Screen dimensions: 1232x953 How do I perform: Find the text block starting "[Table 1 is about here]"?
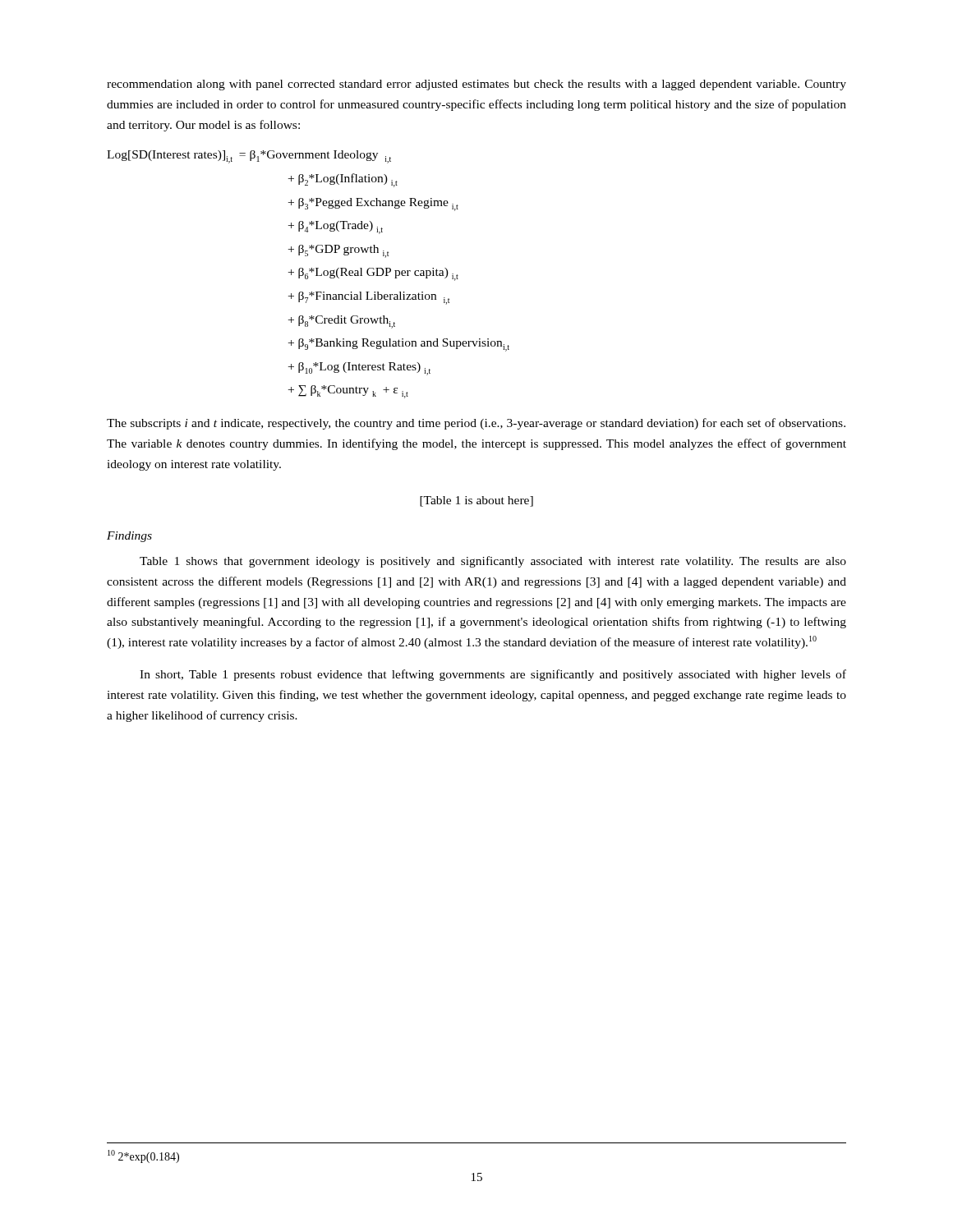pyautogui.click(x=476, y=500)
